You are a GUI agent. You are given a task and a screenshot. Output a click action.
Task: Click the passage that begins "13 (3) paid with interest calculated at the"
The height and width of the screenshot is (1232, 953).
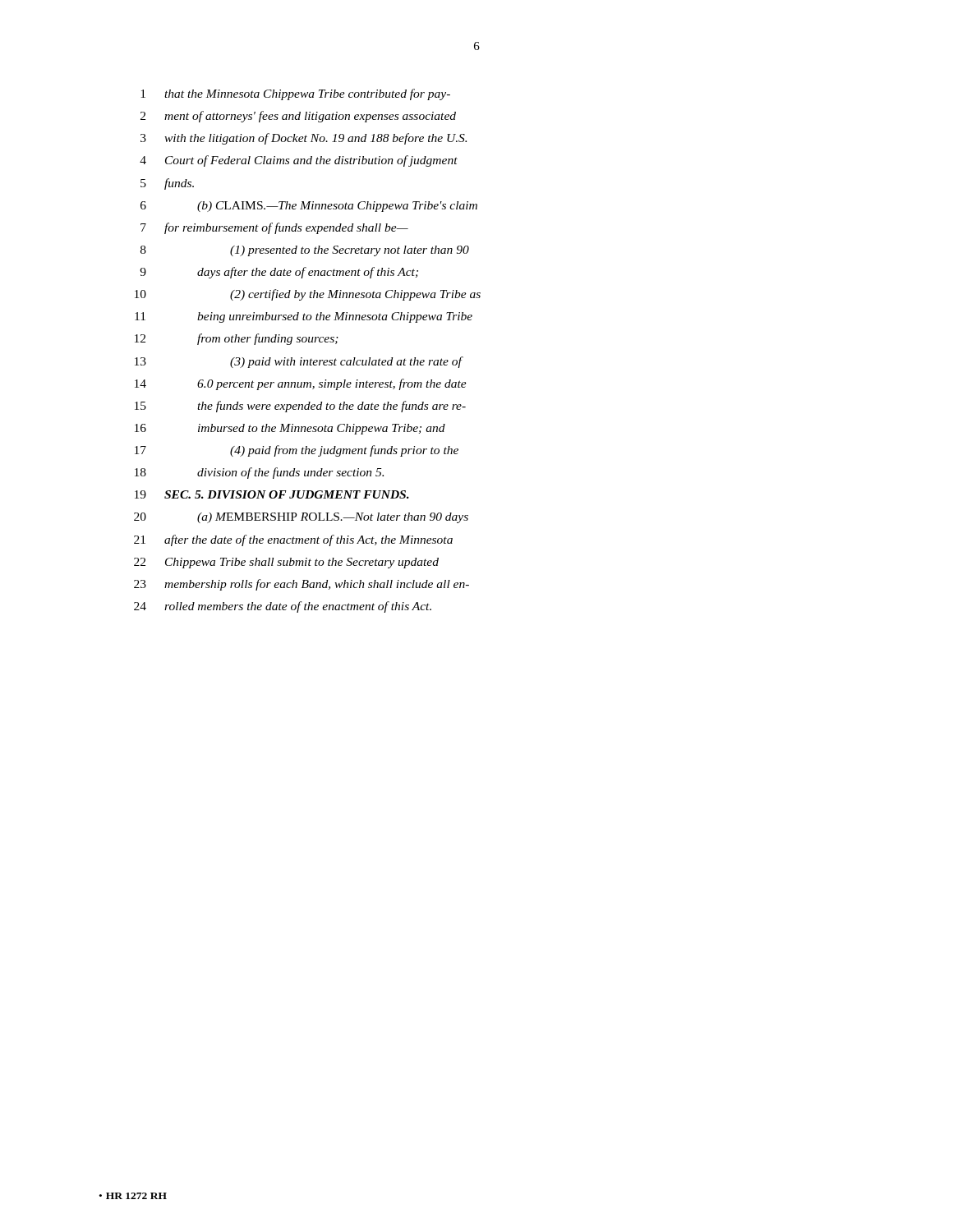pyautogui.click(x=299, y=362)
